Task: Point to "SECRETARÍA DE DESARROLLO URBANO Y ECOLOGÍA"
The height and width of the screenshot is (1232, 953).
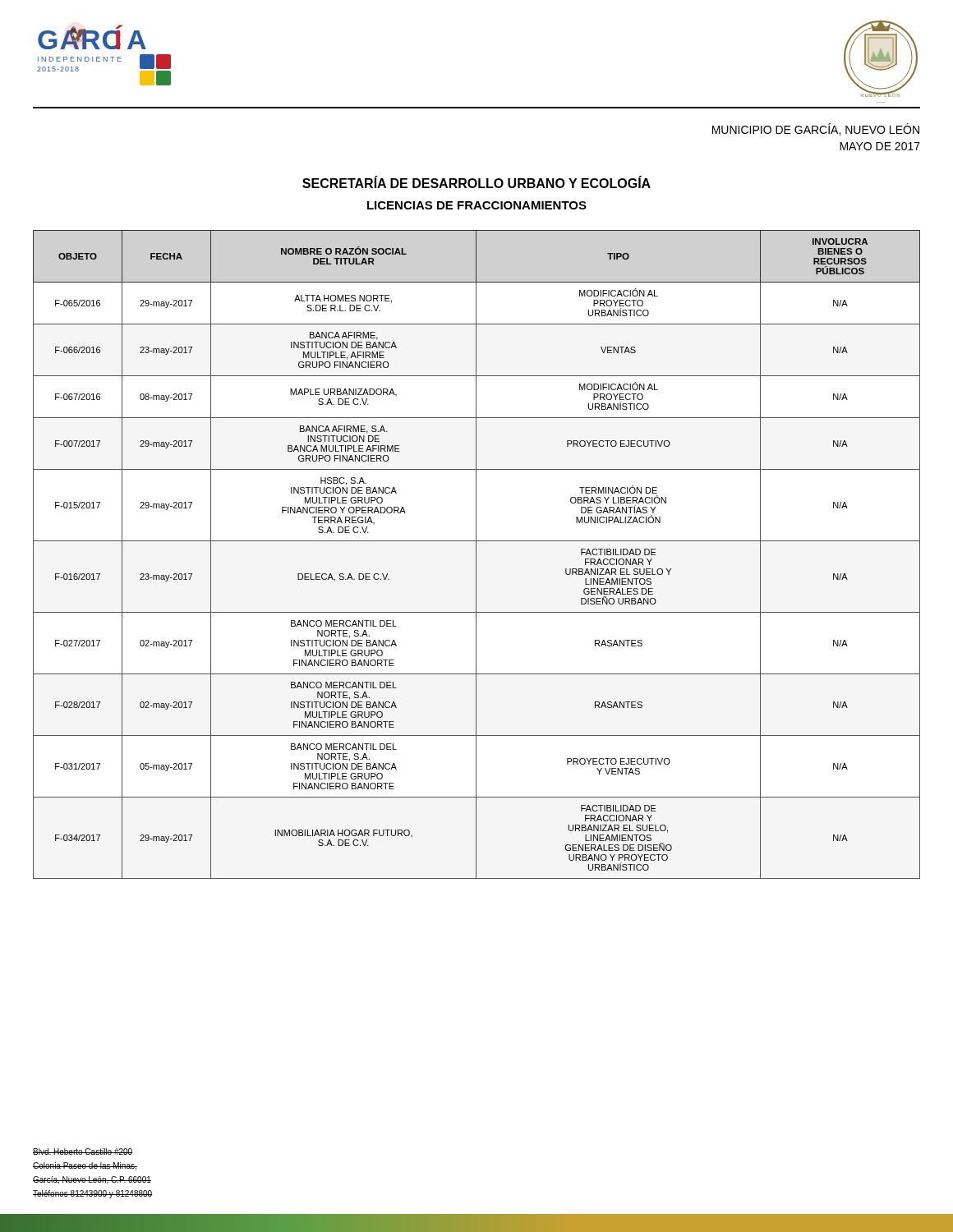Action: pos(476,184)
